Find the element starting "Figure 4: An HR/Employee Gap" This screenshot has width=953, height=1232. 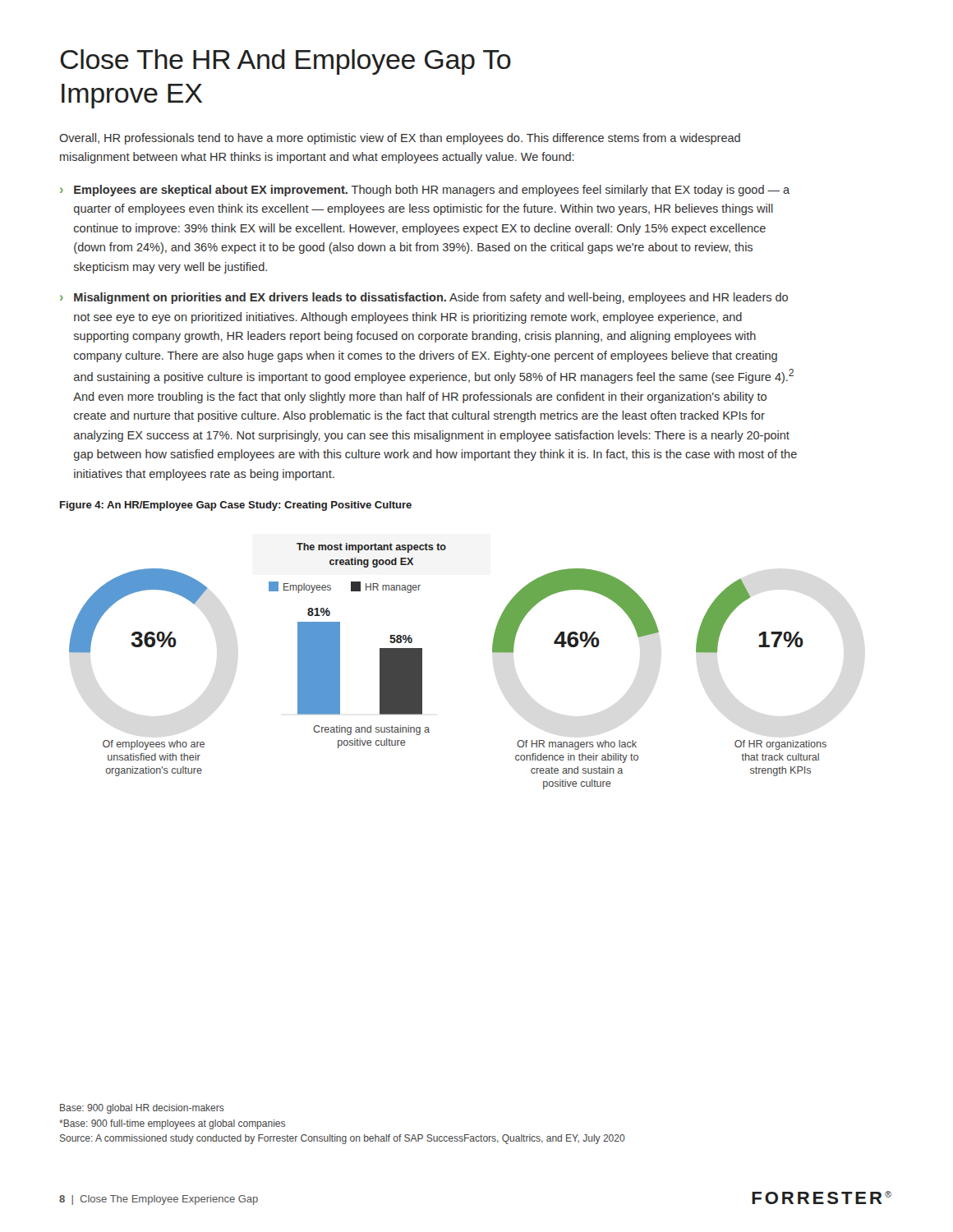pos(236,505)
